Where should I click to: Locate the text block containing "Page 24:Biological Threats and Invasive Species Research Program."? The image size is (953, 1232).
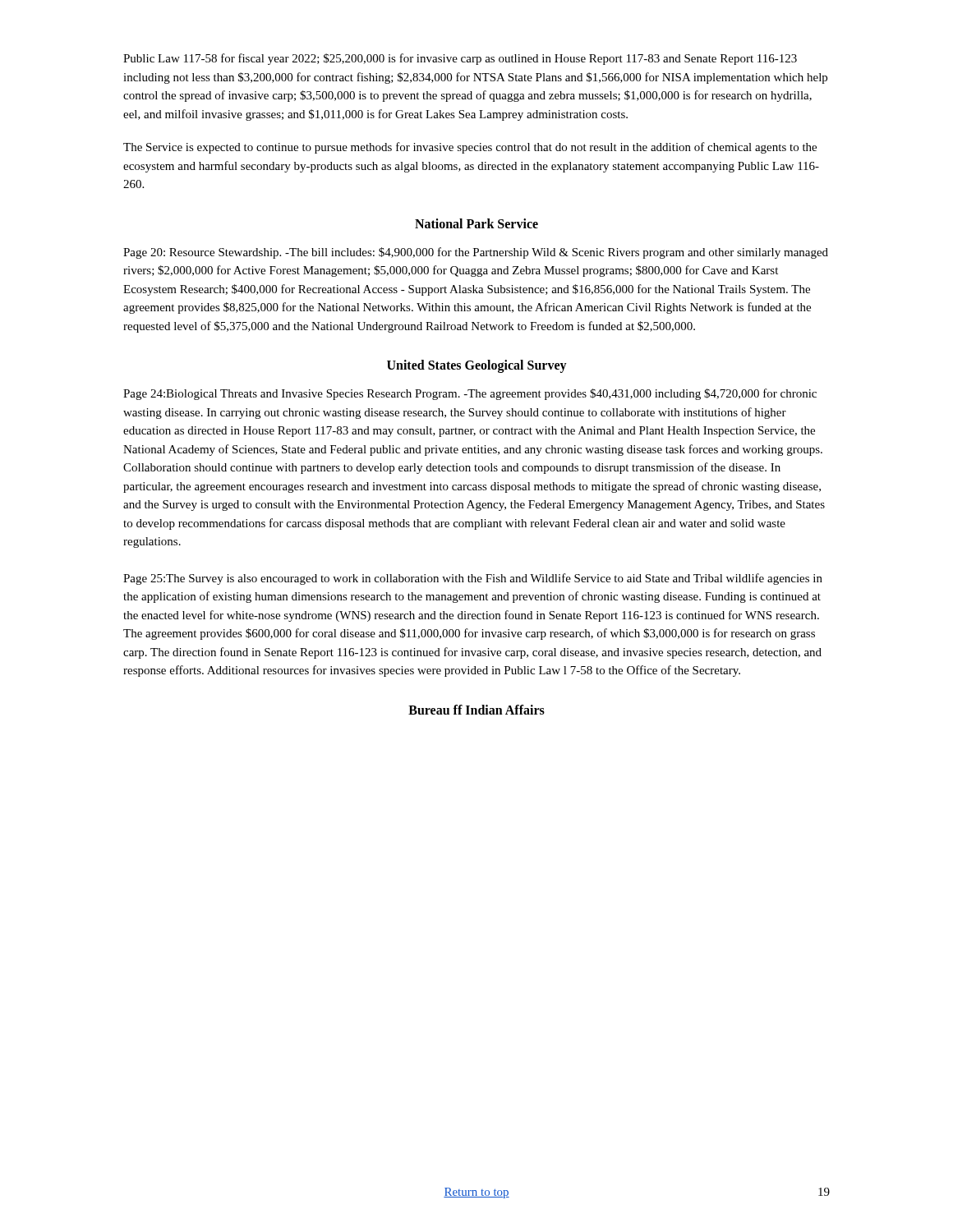tap(474, 467)
